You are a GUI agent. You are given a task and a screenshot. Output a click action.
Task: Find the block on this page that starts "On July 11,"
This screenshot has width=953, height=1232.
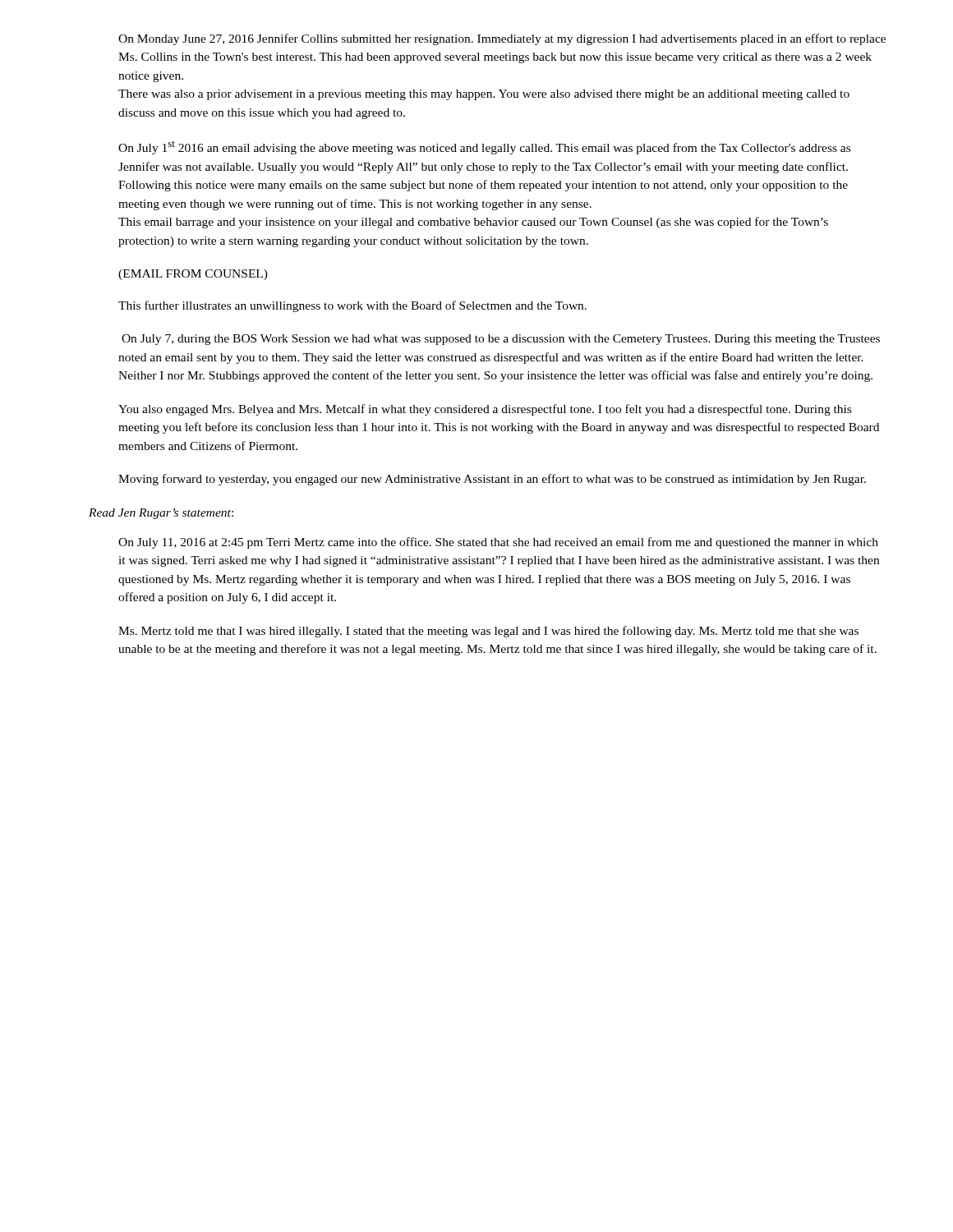[x=503, y=570]
